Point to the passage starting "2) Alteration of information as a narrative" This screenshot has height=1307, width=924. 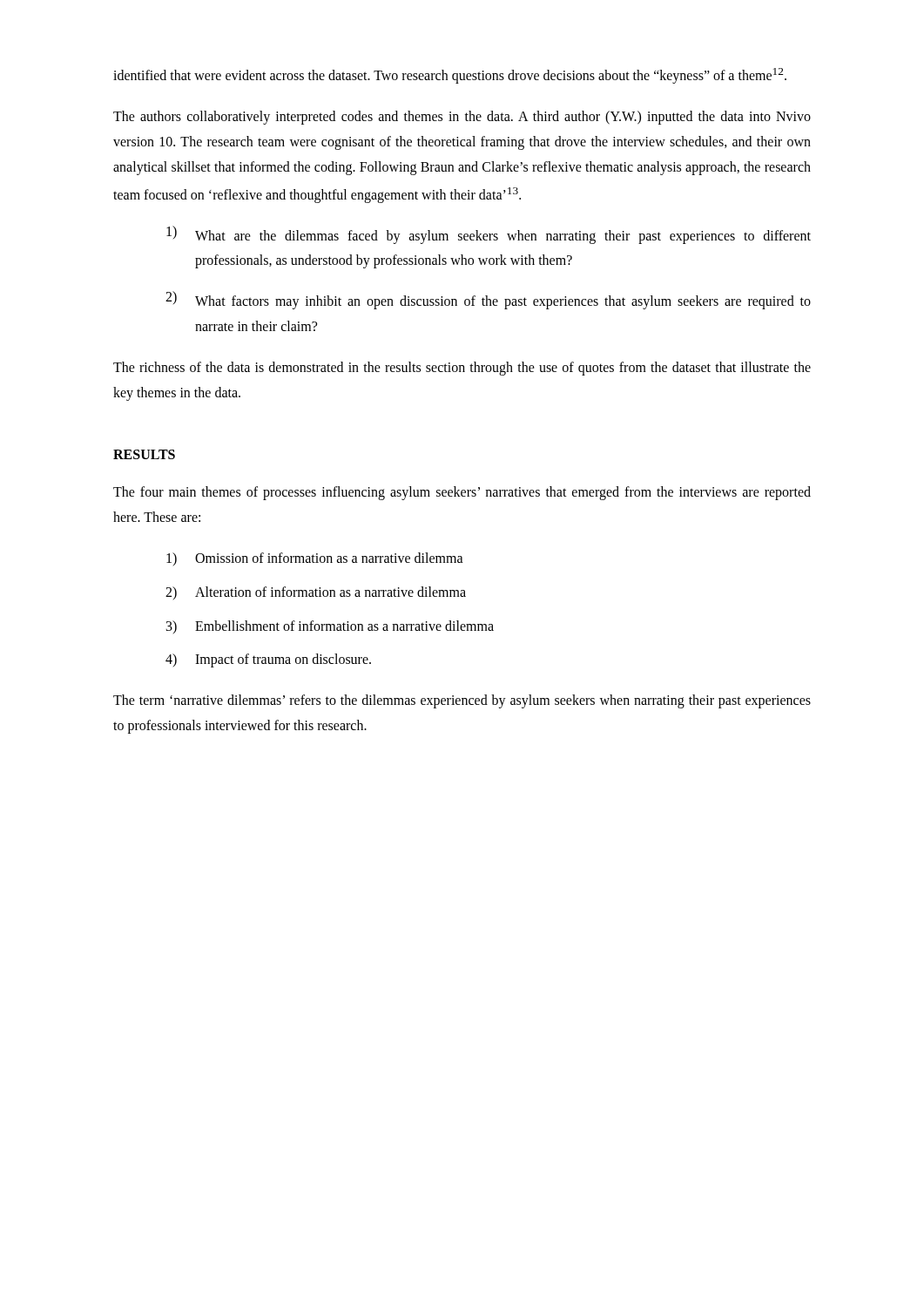316,593
